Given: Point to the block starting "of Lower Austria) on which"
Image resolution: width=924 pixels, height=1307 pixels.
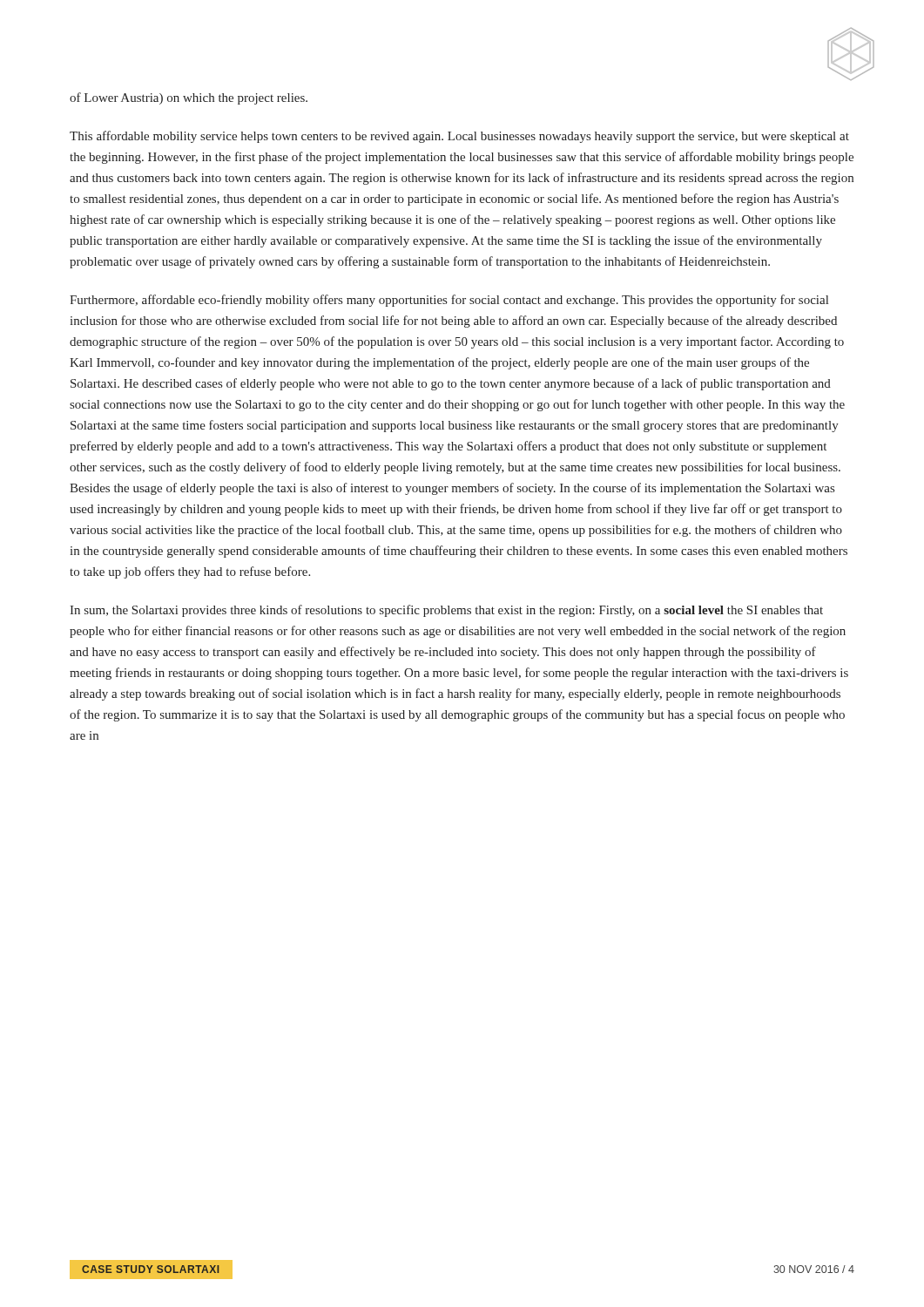Looking at the screenshot, I should [189, 98].
